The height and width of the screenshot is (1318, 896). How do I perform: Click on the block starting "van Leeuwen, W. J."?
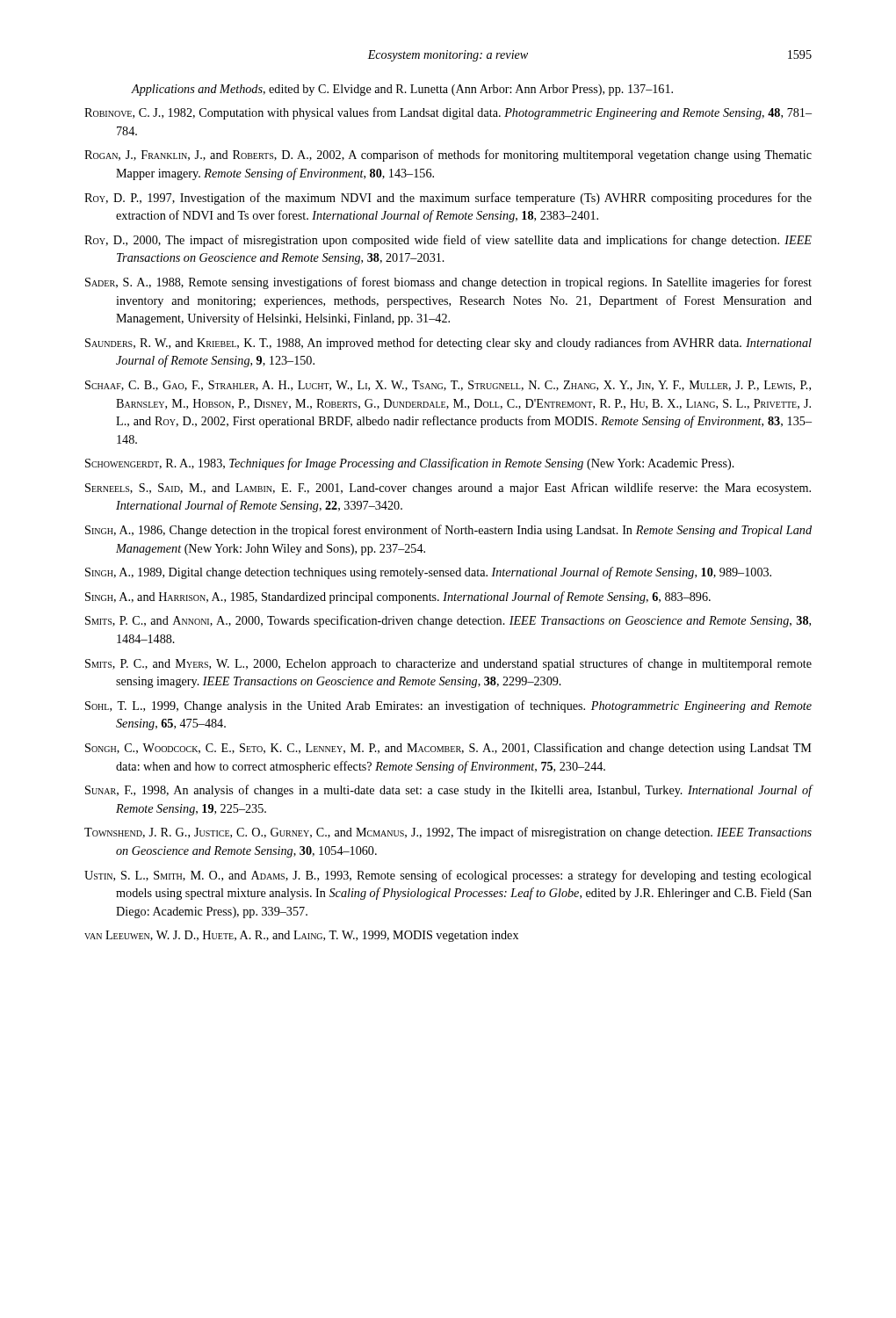point(302,935)
